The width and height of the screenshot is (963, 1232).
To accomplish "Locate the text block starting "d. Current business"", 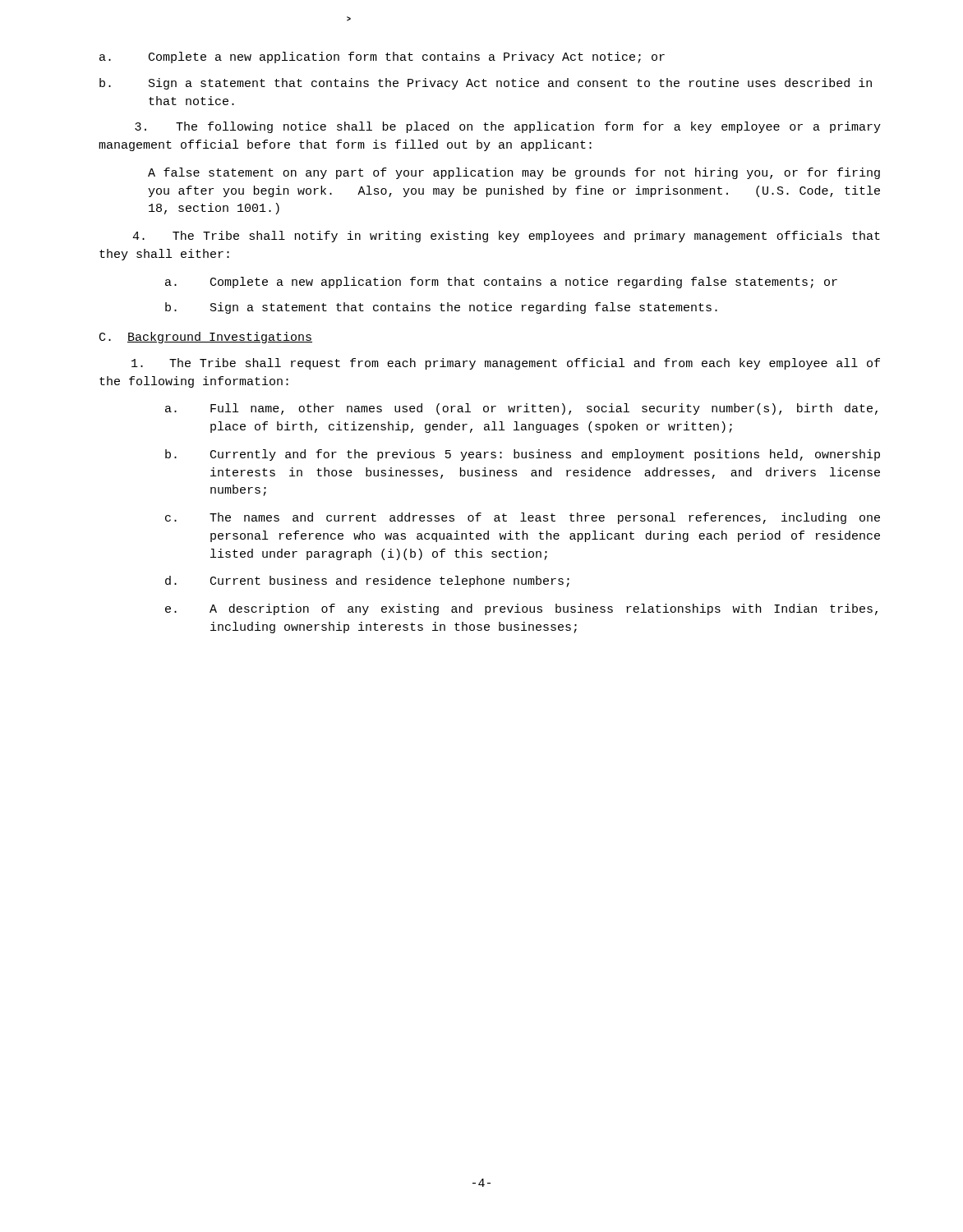I will coord(523,582).
